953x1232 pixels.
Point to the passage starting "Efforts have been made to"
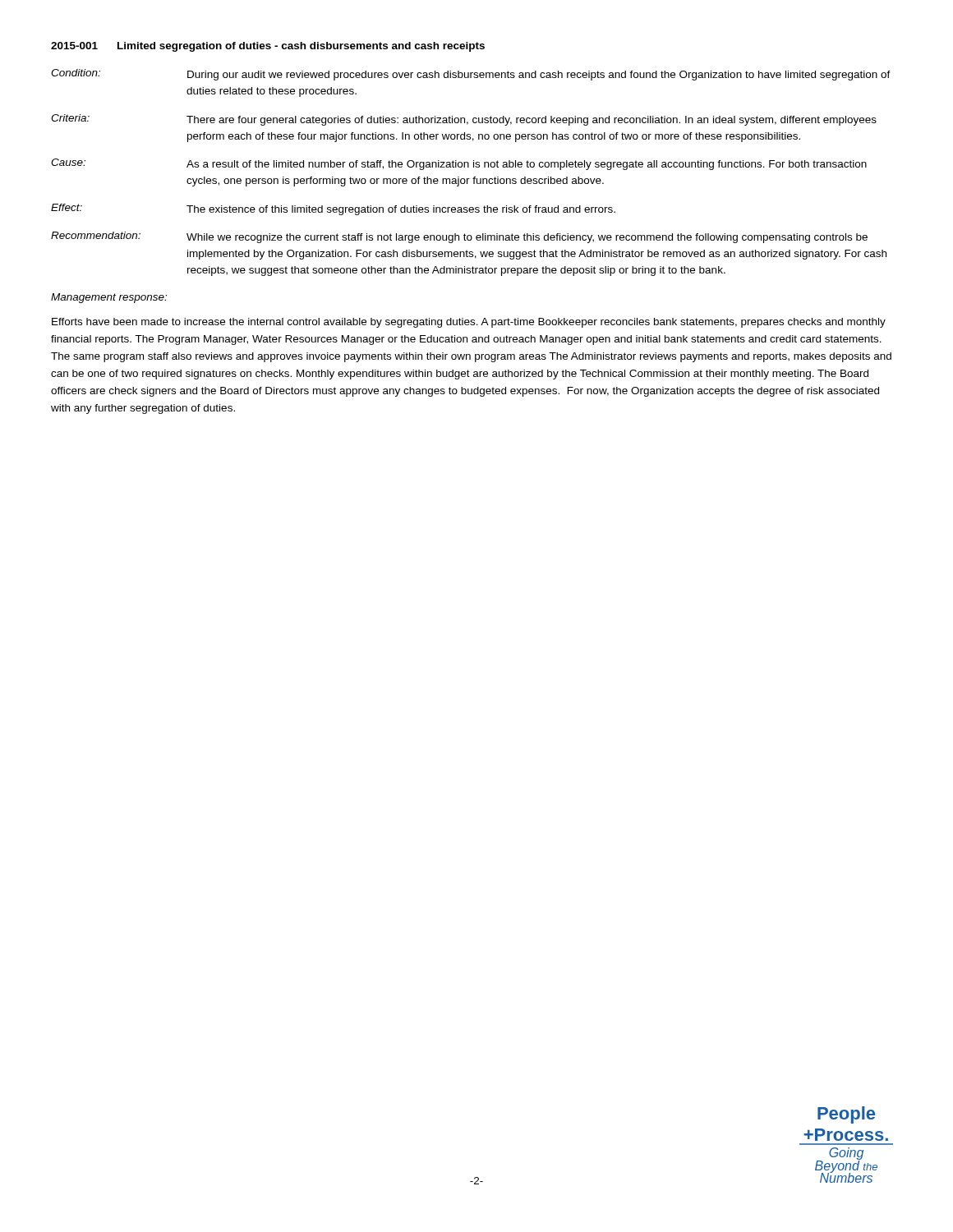476,365
